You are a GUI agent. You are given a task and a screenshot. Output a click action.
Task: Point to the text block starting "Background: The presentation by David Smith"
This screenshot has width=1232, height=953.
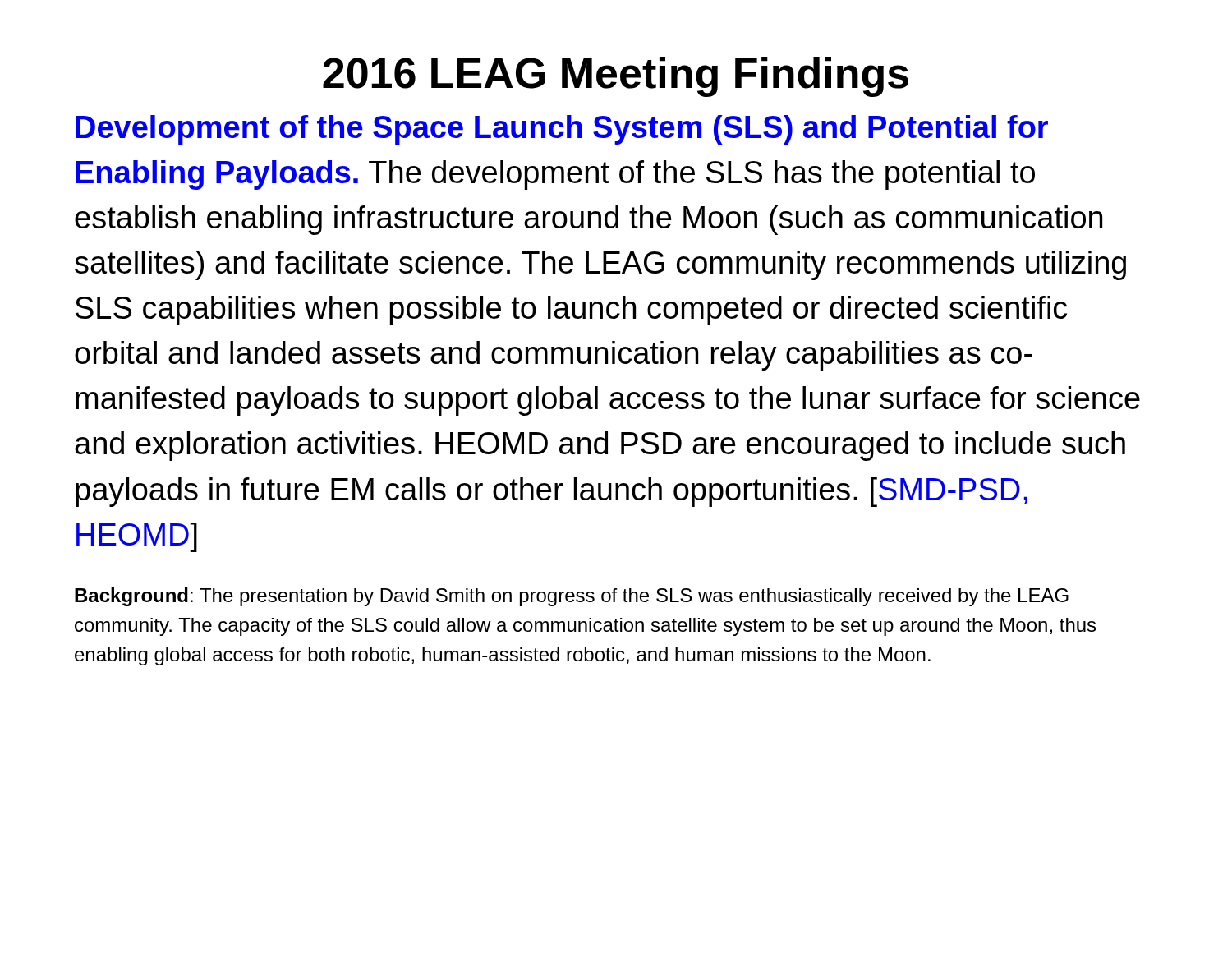point(585,625)
